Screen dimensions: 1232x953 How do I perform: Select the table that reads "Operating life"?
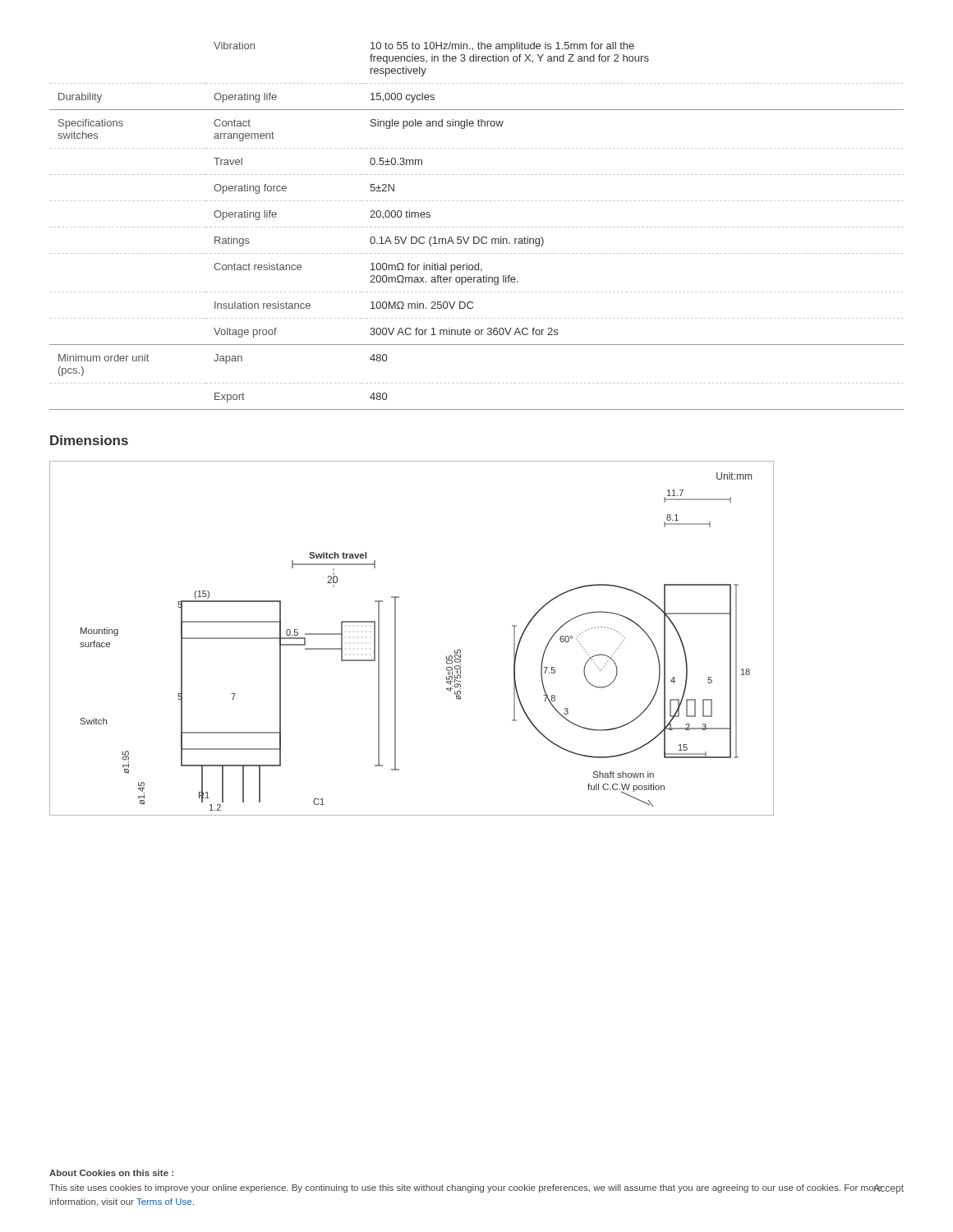(x=476, y=221)
